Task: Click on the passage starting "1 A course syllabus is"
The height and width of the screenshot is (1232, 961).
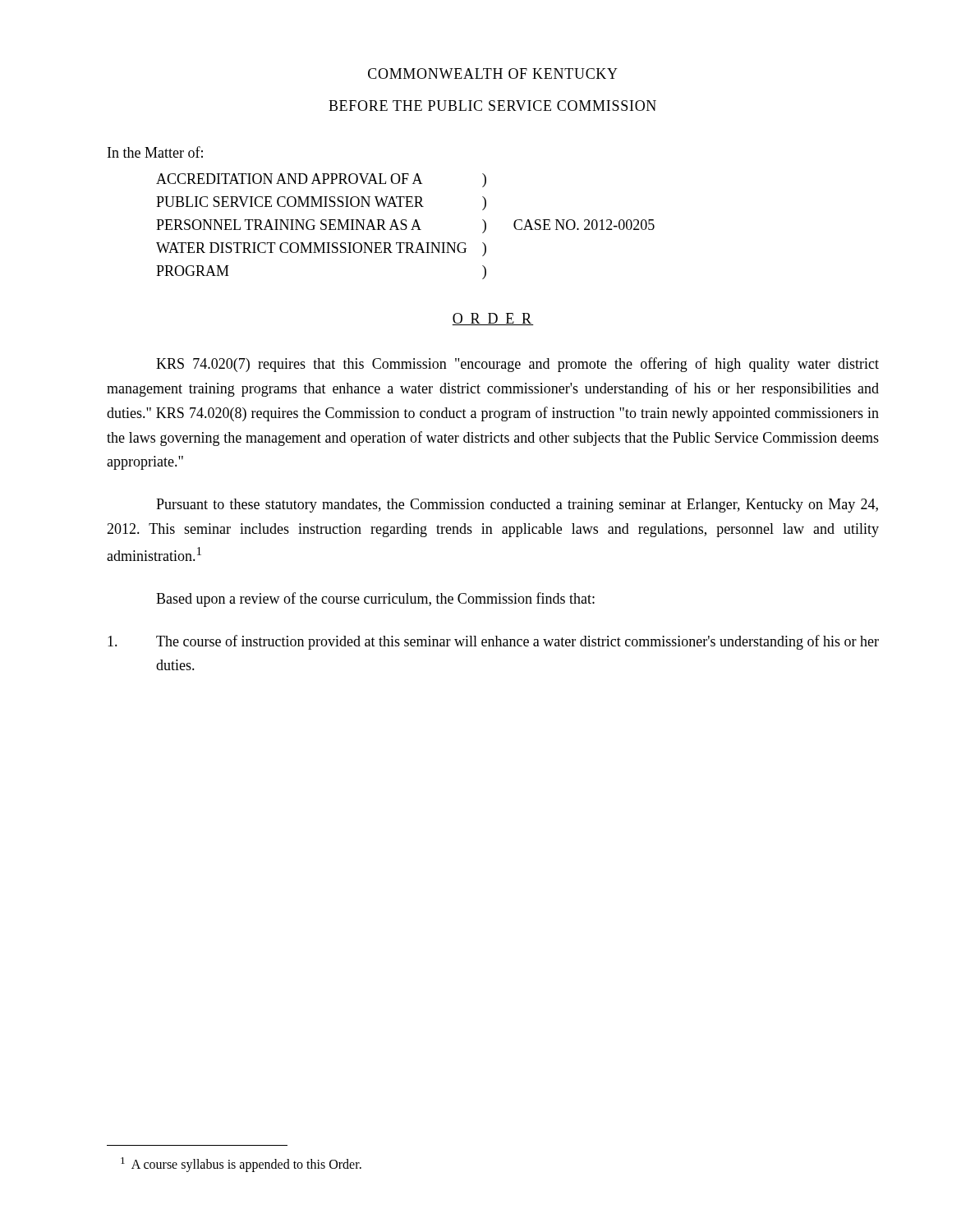Action: 234,1162
